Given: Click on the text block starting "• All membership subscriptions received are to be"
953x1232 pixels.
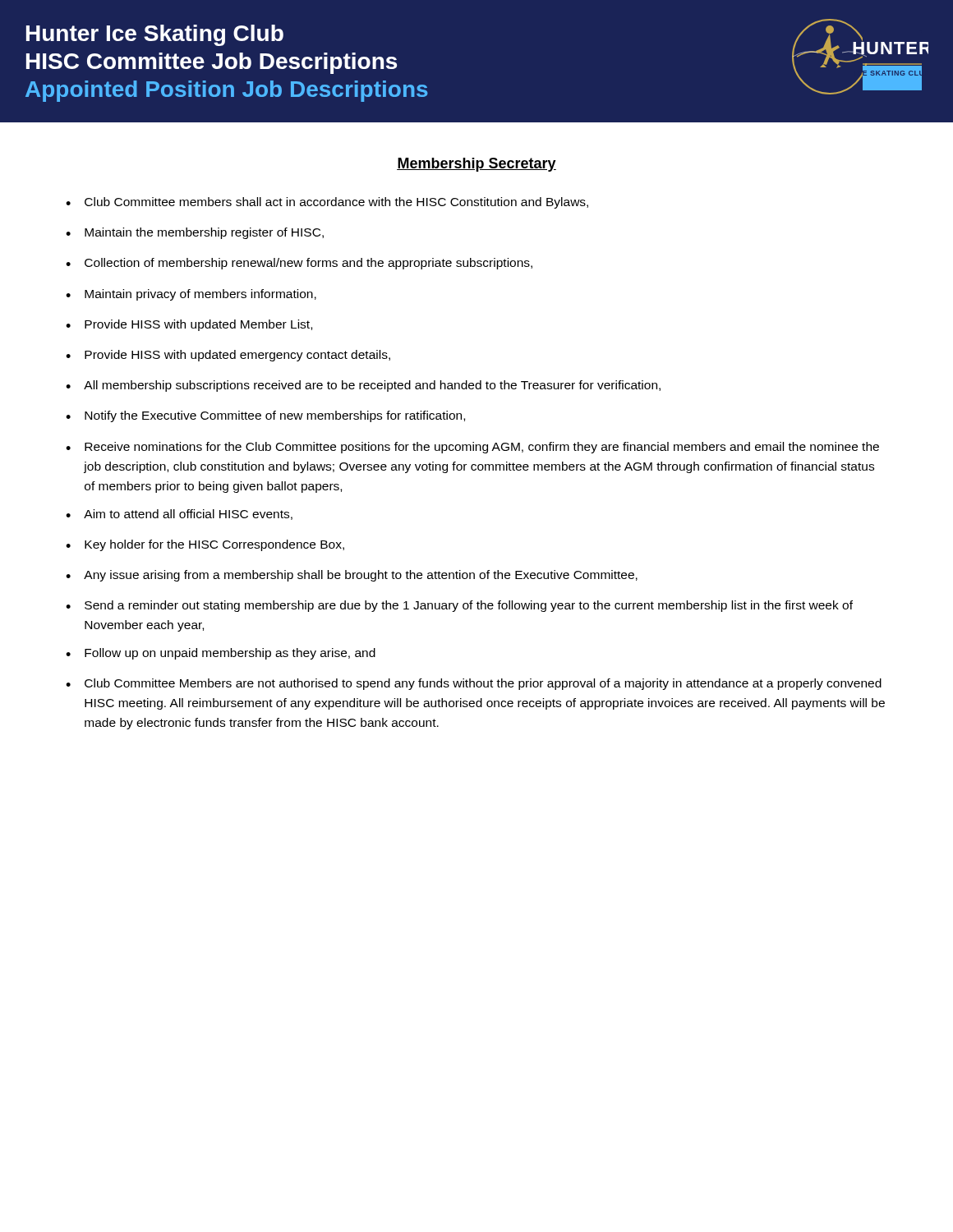Looking at the screenshot, I should (x=476, y=387).
